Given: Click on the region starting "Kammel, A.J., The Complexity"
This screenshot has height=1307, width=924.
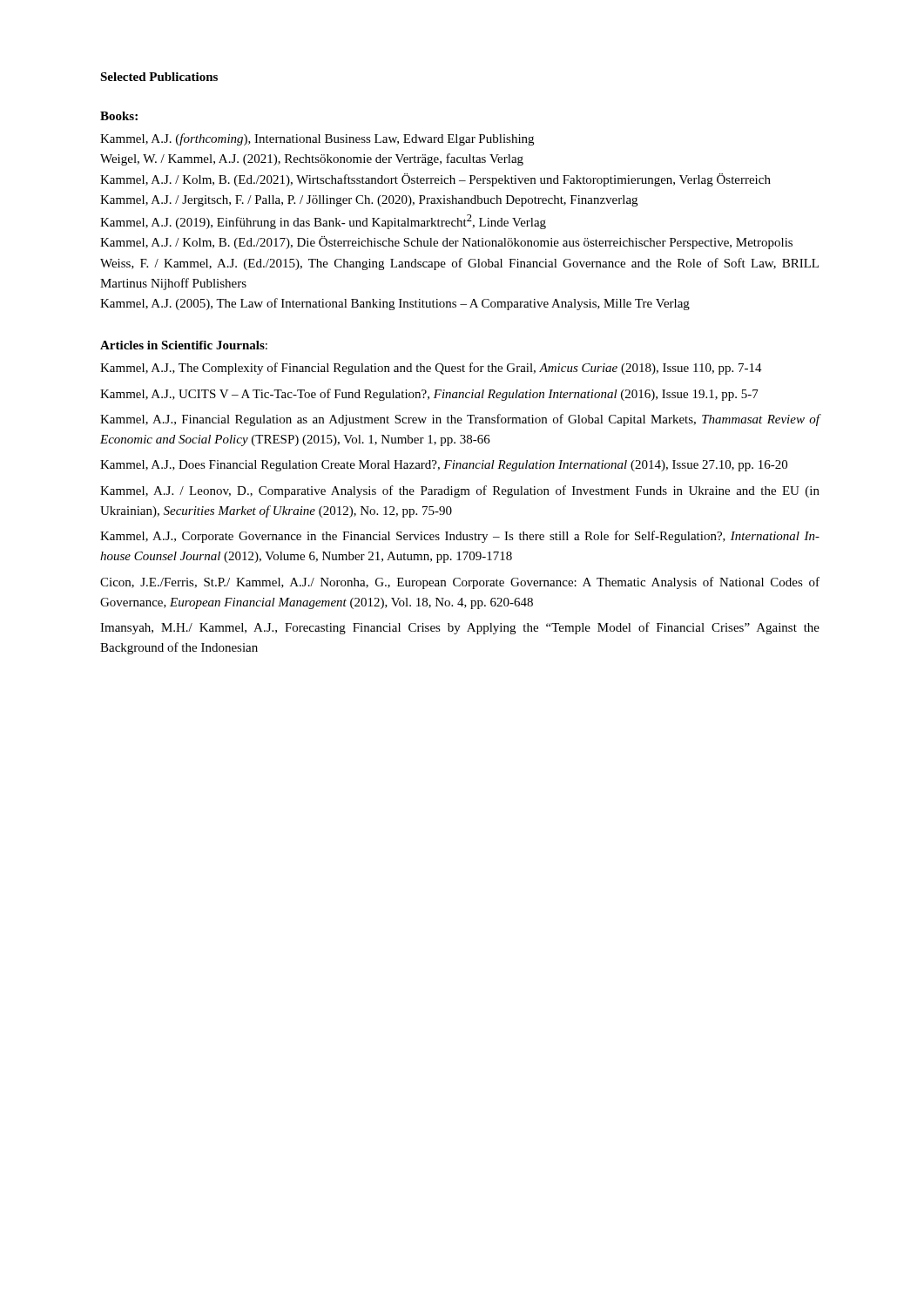Looking at the screenshot, I should 431,368.
